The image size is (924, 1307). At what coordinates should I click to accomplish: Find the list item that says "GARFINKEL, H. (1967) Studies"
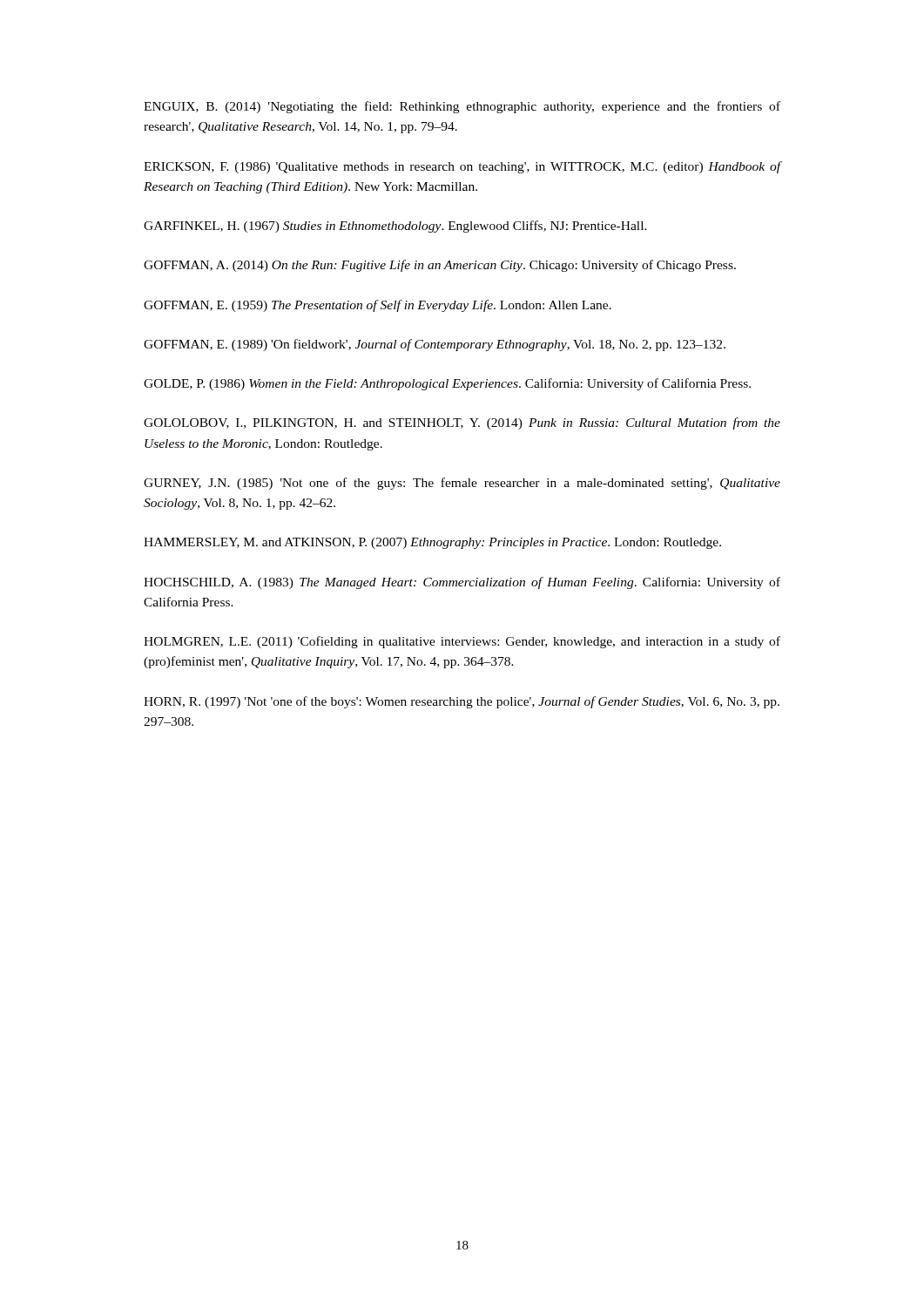(x=396, y=225)
